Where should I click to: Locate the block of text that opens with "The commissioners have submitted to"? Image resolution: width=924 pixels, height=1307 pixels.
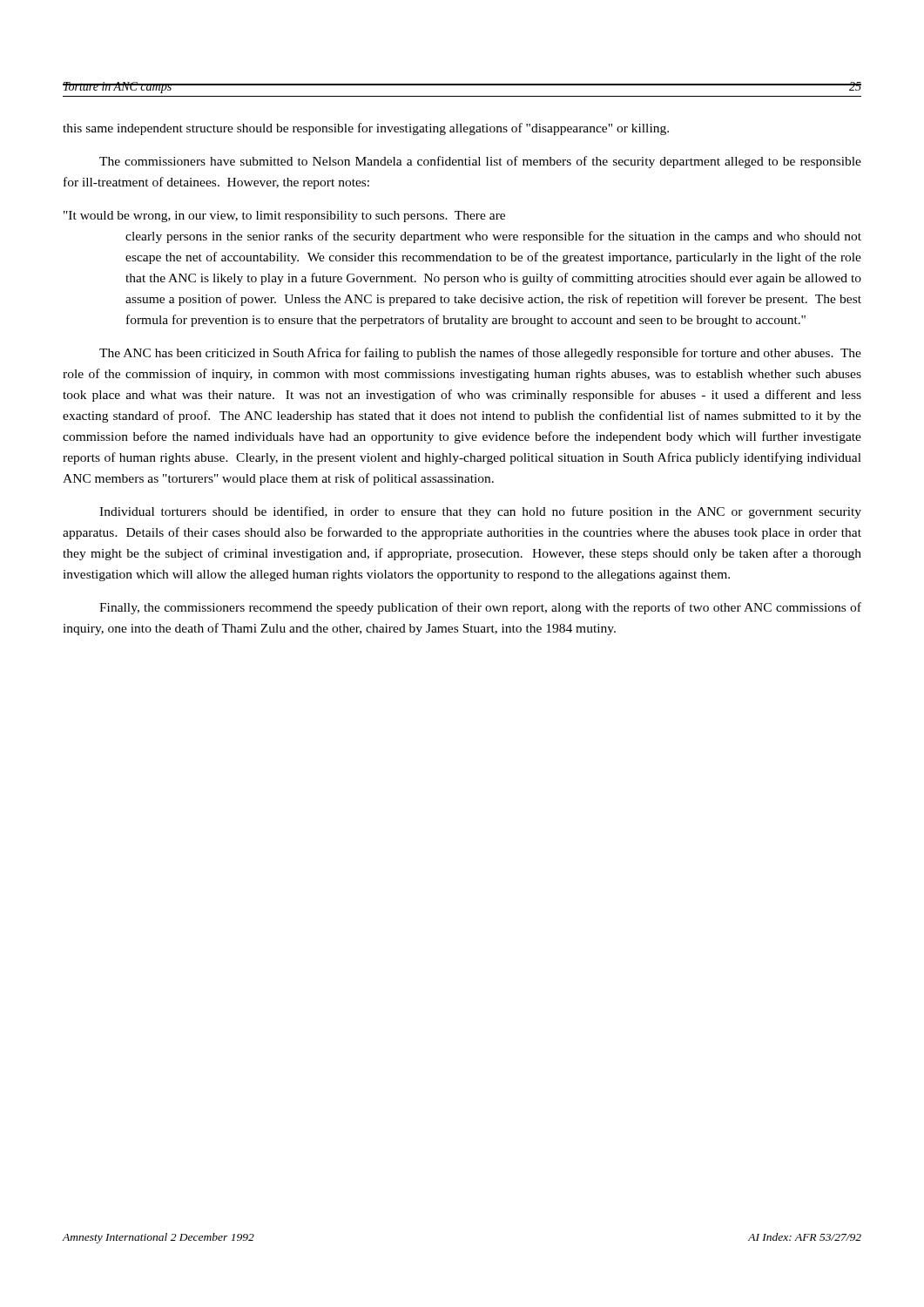tap(462, 171)
